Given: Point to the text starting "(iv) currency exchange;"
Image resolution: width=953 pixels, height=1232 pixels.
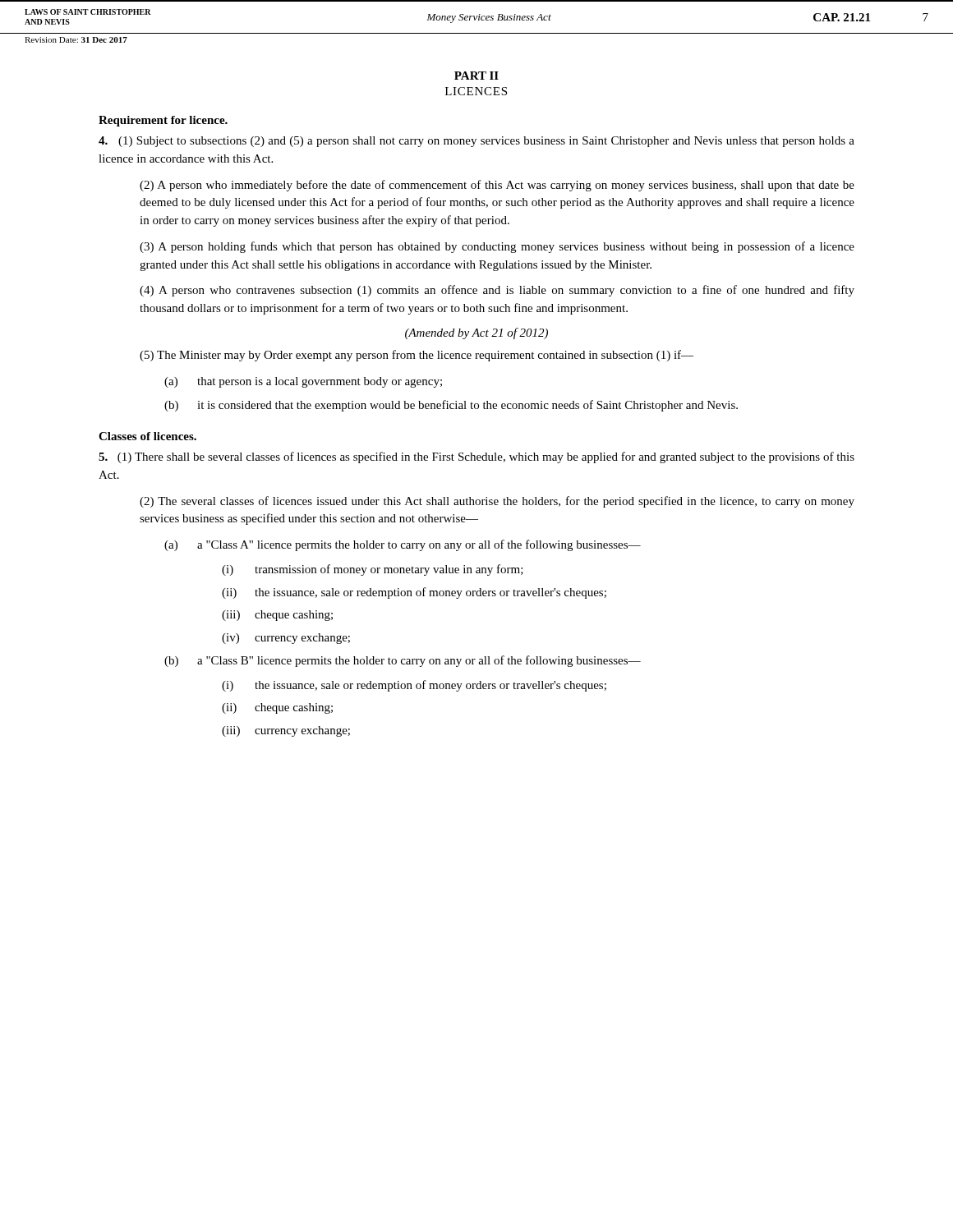Looking at the screenshot, I should click(286, 638).
